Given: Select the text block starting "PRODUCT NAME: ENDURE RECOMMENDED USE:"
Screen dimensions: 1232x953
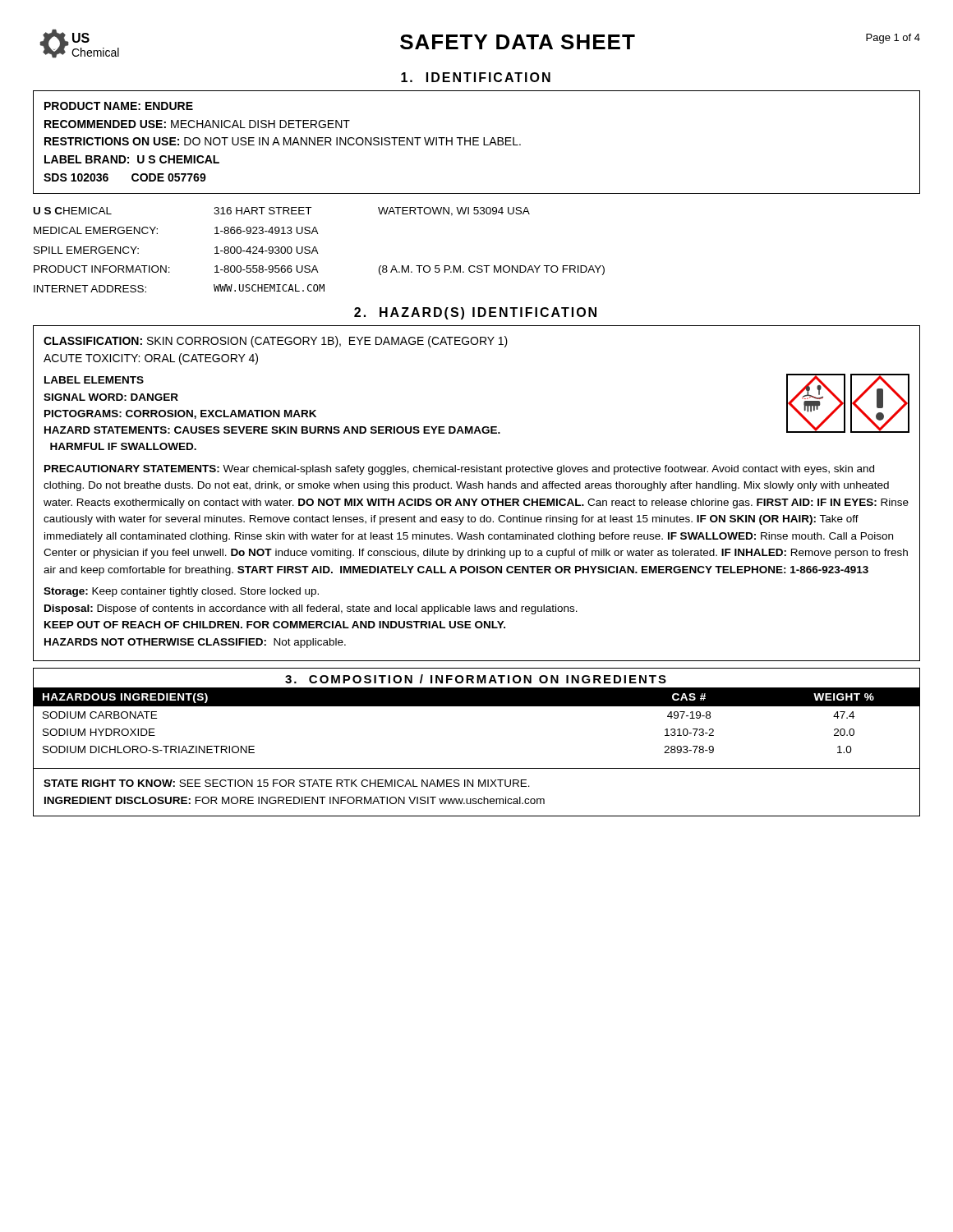Looking at the screenshot, I should click(476, 142).
